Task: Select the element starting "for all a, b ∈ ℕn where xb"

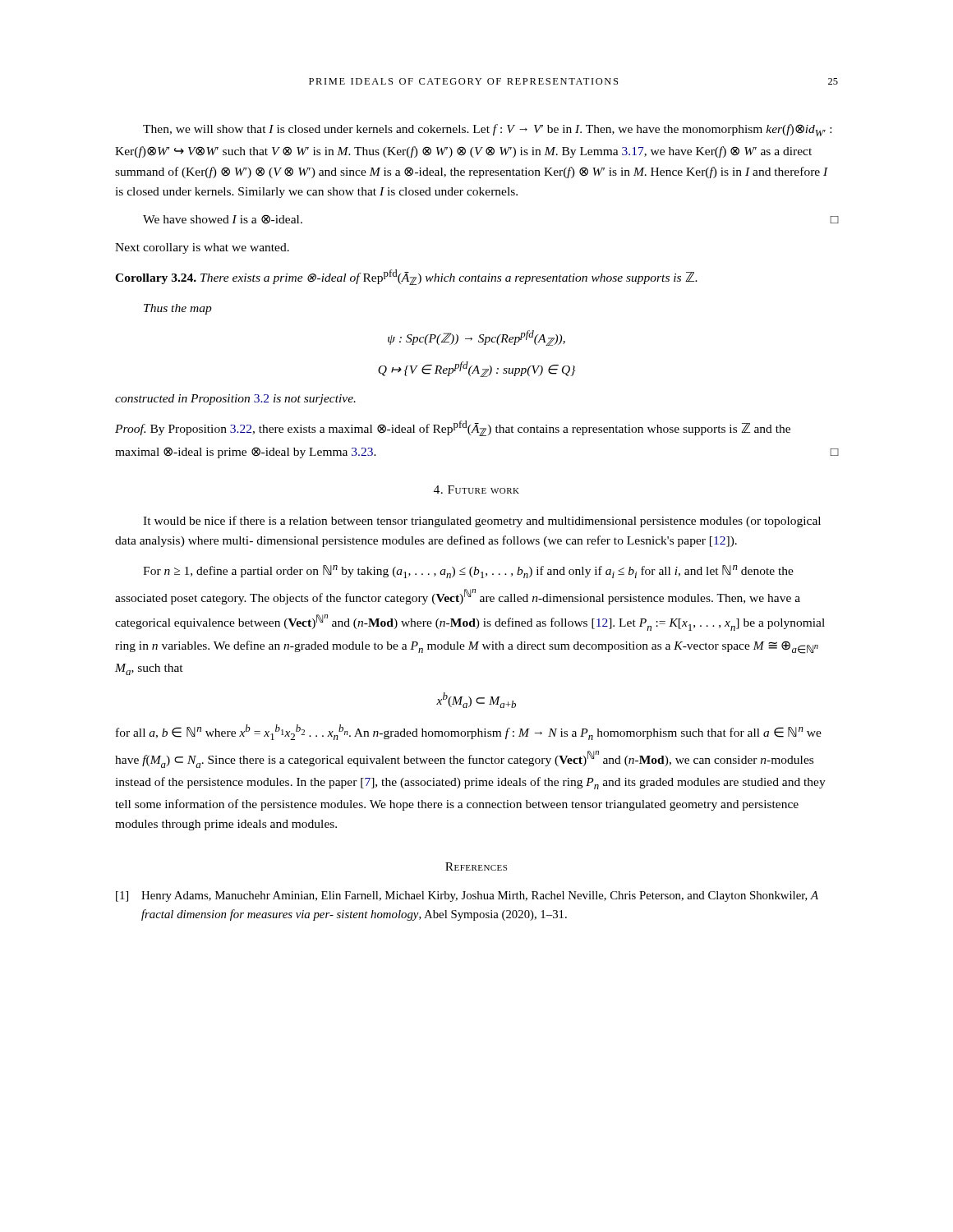Action: pyautogui.click(x=476, y=777)
